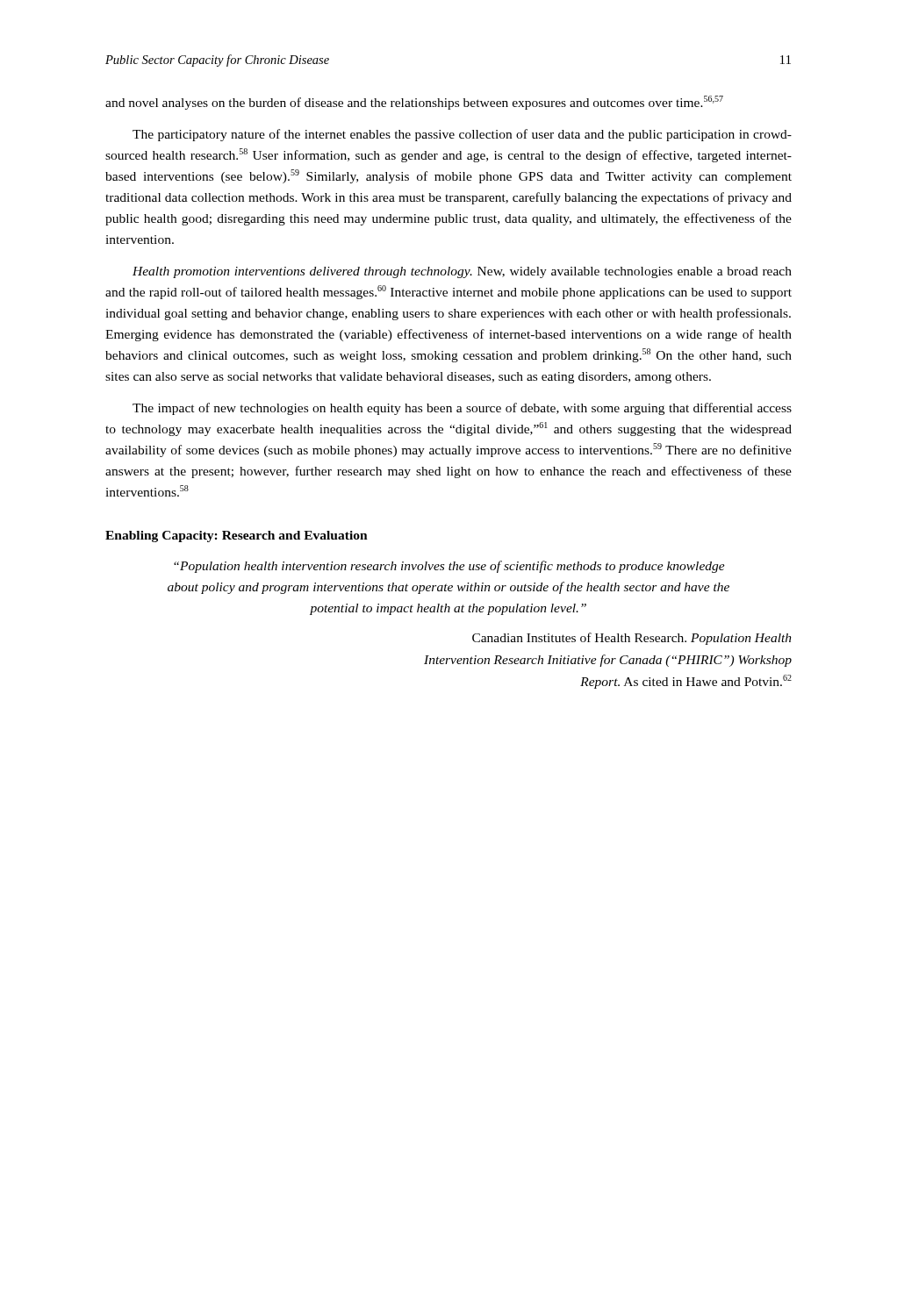Locate the block of text that opens with "Canadian Institutes of Health Research. Population"
The width and height of the screenshot is (897, 1316).
point(448,660)
